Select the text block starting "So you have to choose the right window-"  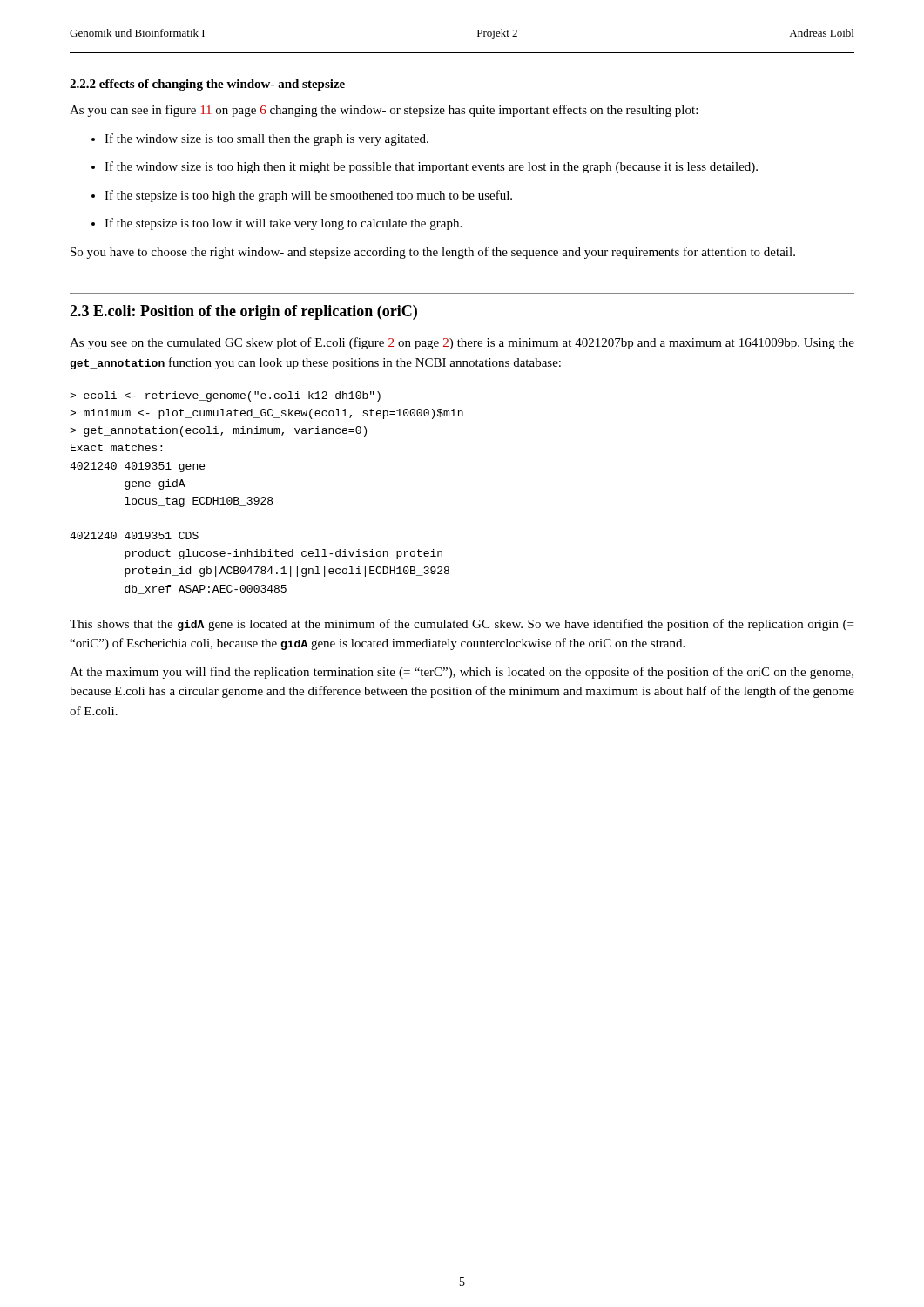[x=462, y=252]
